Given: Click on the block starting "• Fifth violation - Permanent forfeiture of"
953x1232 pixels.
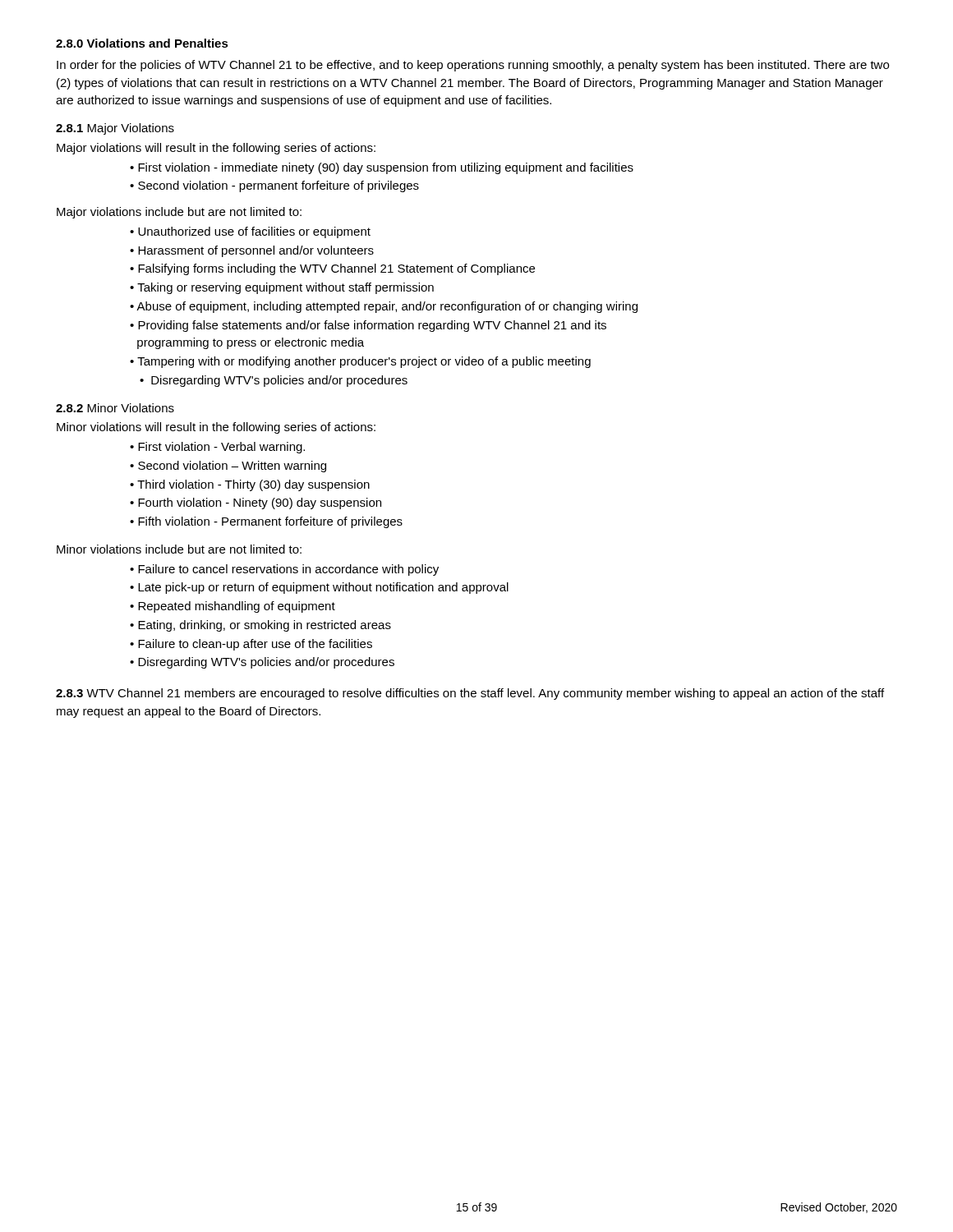Looking at the screenshot, I should pyautogui.click(x=266, y=521).
